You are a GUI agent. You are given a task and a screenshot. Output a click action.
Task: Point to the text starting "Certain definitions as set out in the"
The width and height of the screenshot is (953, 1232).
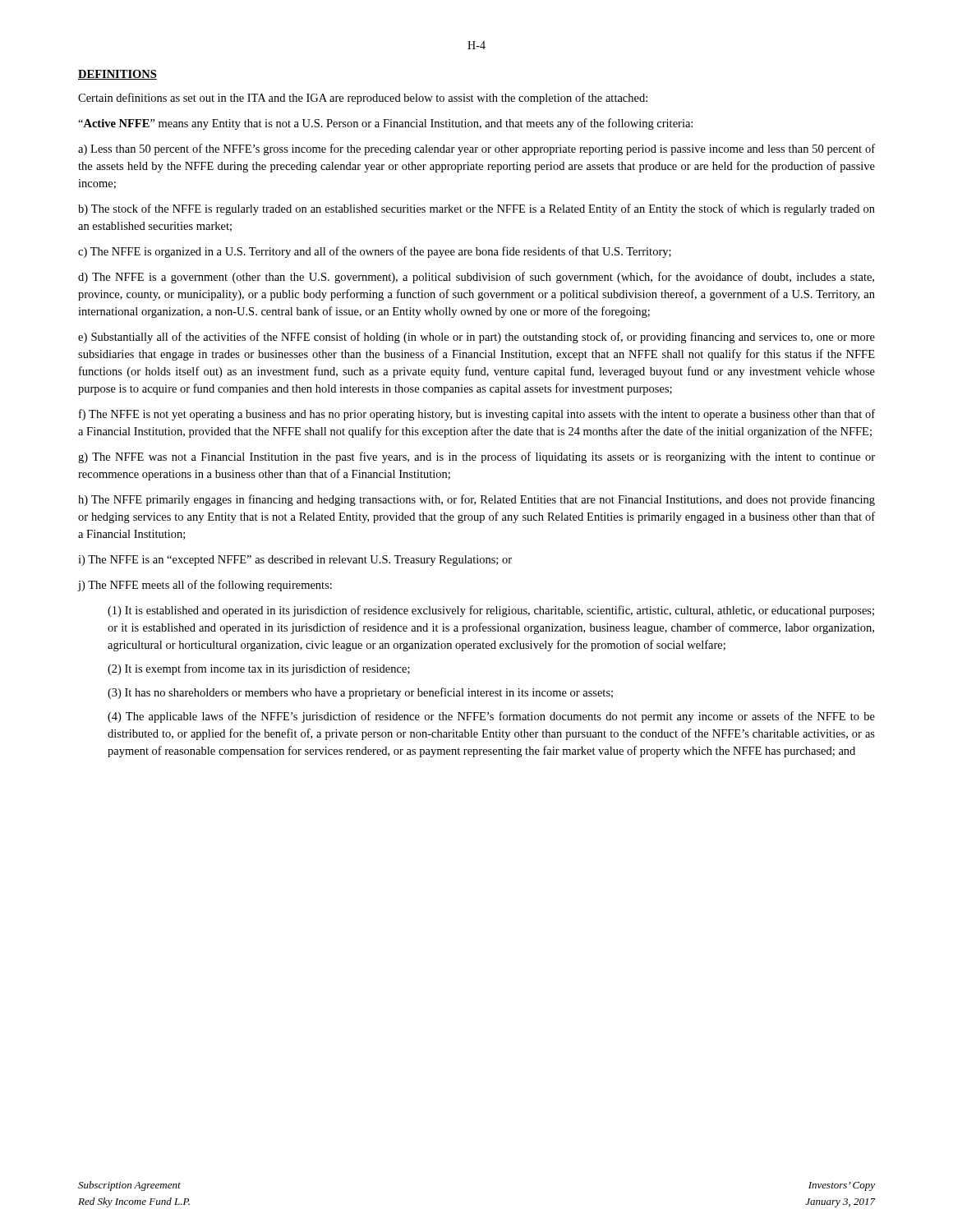click(x=363, y=98)
